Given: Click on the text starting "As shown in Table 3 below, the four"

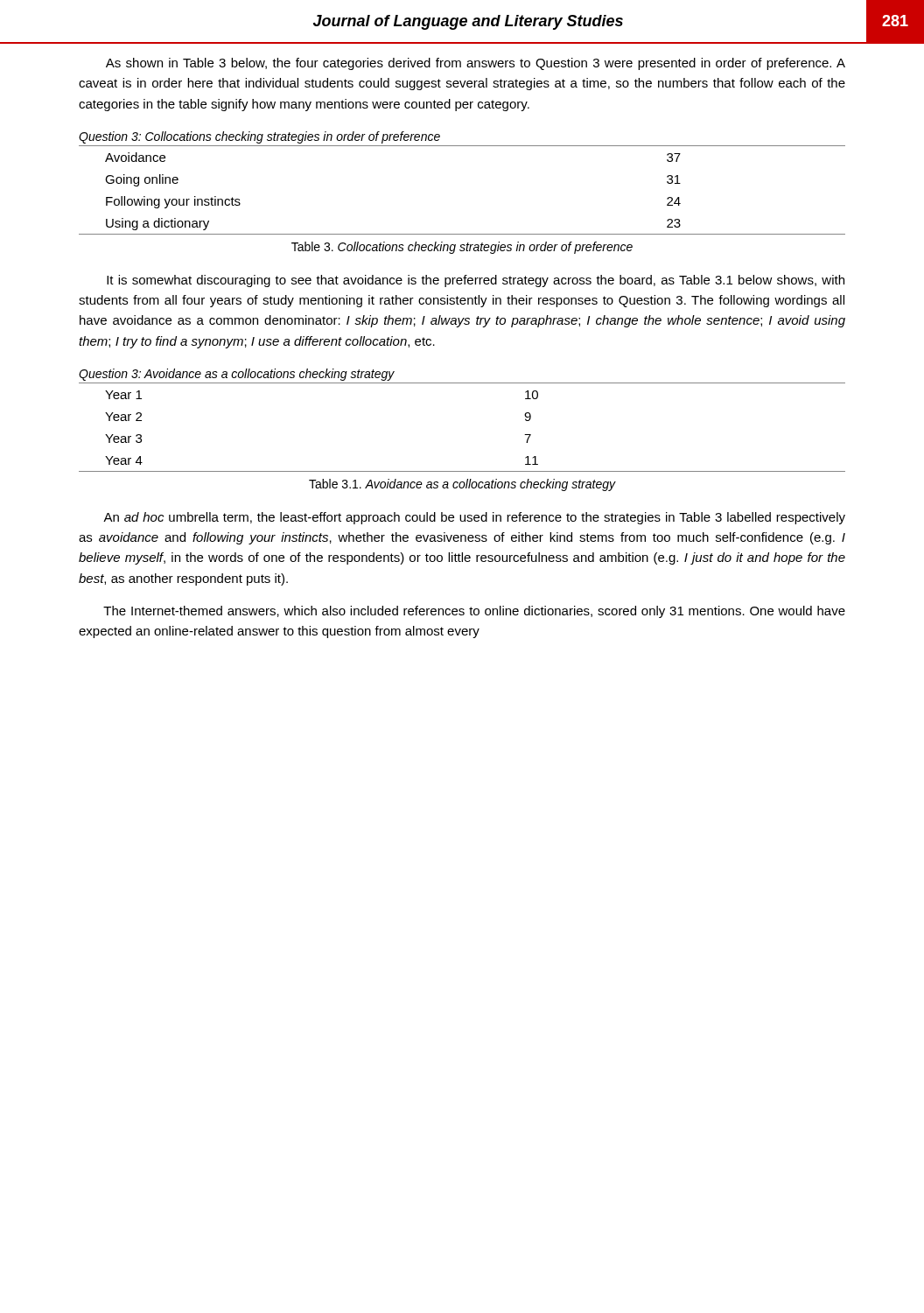Looking at the screenshot, I should 462,83.
